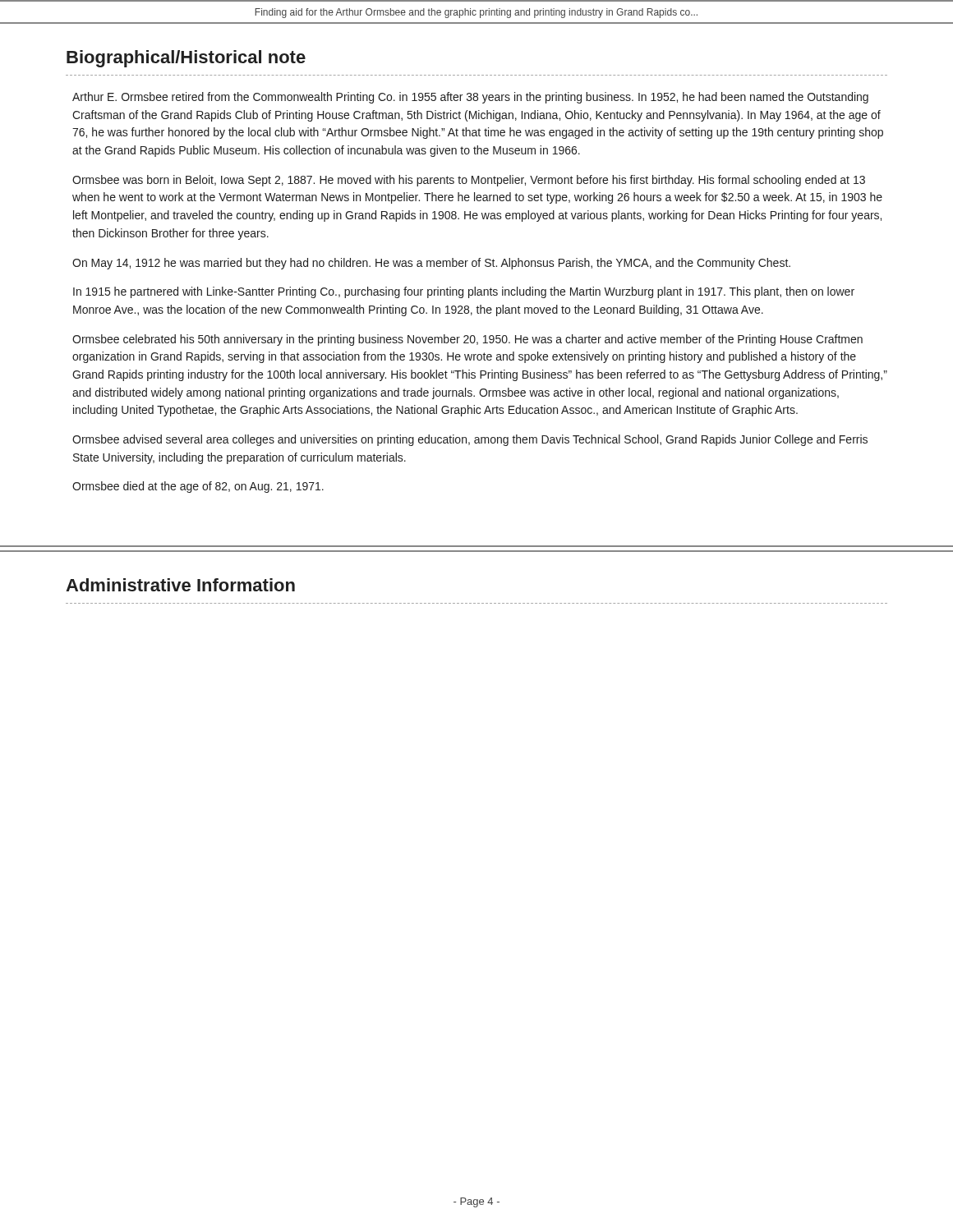The height and width of the screenshot is (1232, 953).
Task: Find the passage starting "Arthur E. Ormsbee retired"
Action: 478,124
